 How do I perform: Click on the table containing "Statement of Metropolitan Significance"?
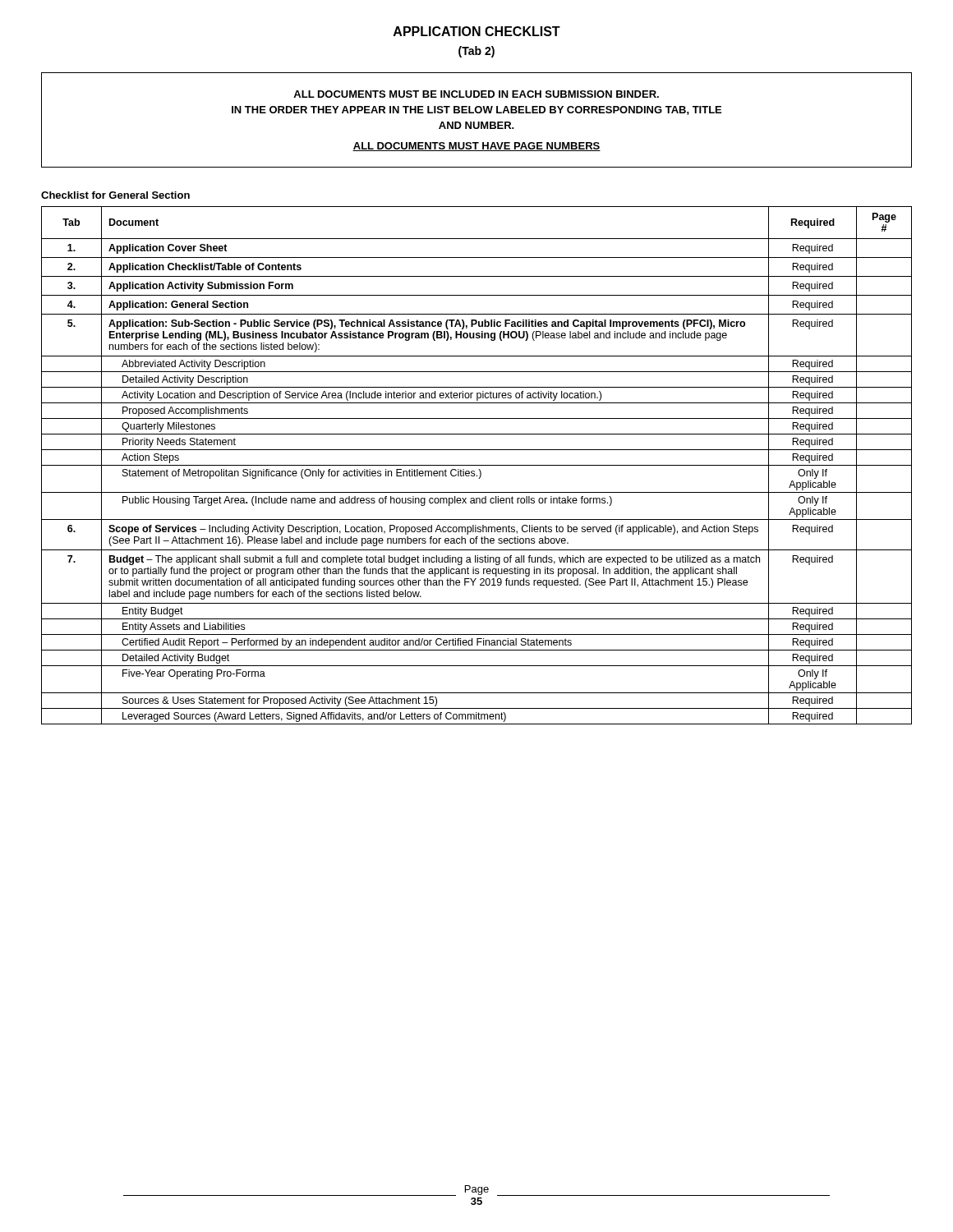pos(476,465)
